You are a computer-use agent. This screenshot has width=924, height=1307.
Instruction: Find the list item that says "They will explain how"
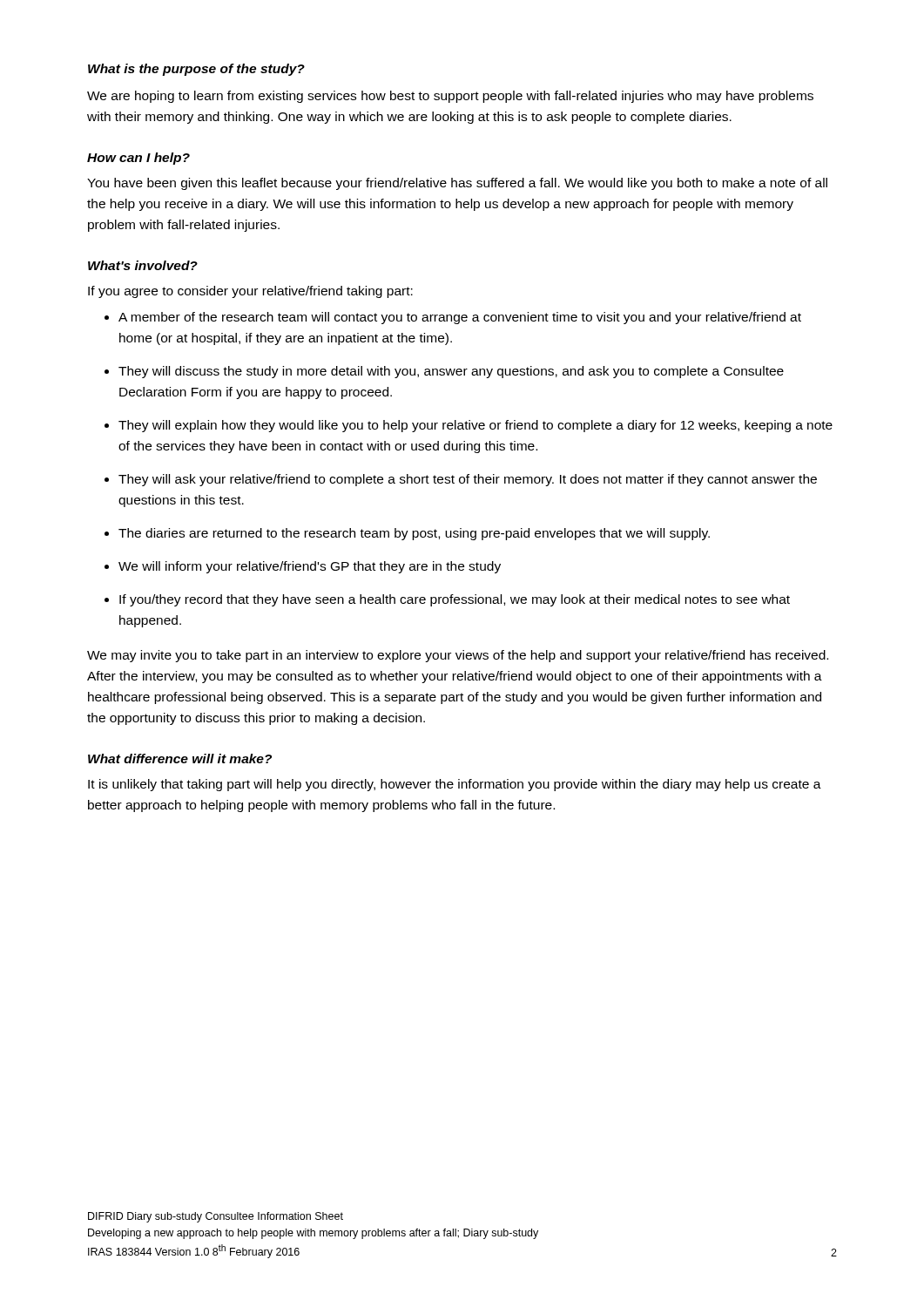pos(476,435)
